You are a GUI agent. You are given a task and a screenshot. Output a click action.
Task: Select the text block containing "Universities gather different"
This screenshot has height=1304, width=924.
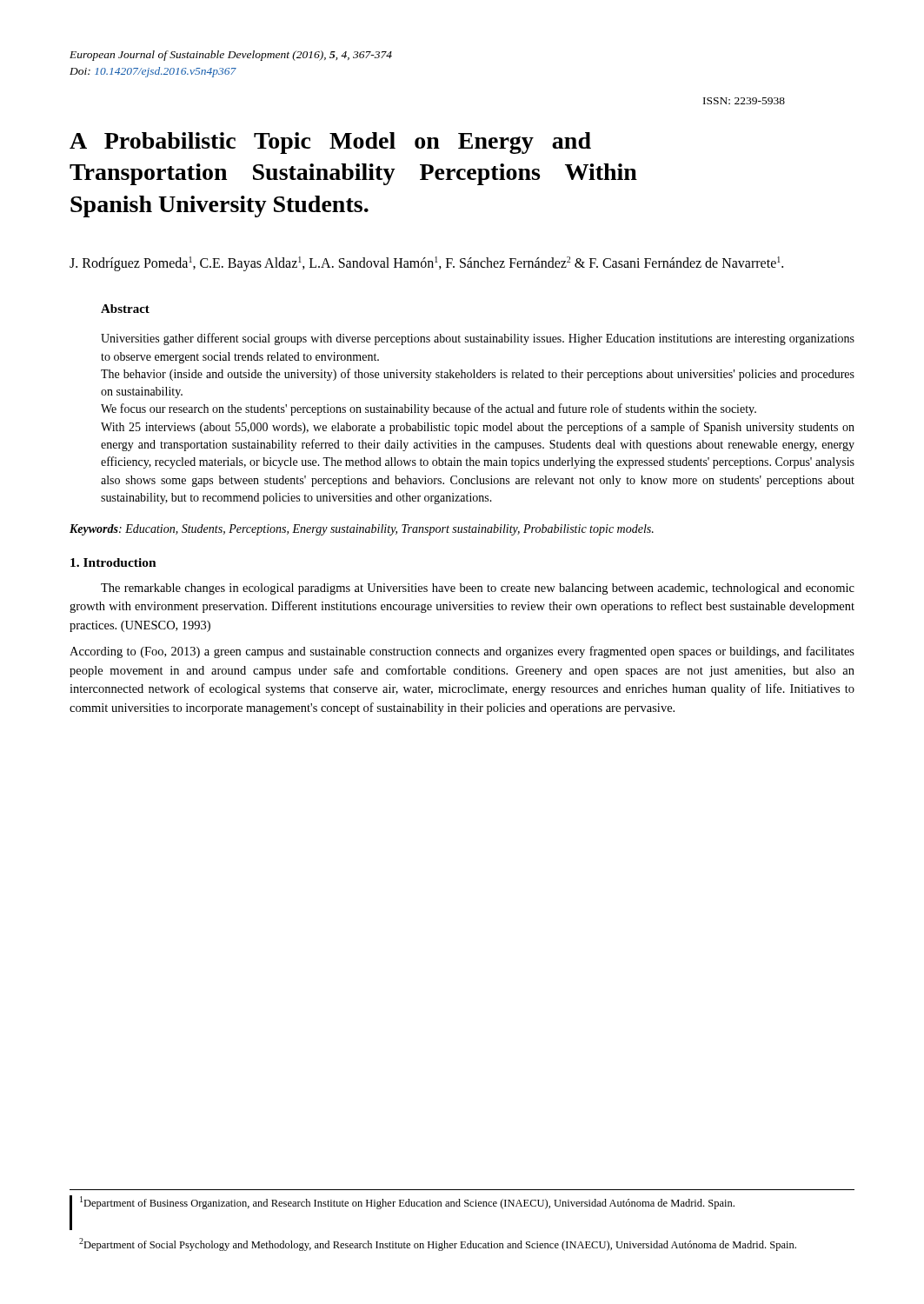(x=478, y=419)
